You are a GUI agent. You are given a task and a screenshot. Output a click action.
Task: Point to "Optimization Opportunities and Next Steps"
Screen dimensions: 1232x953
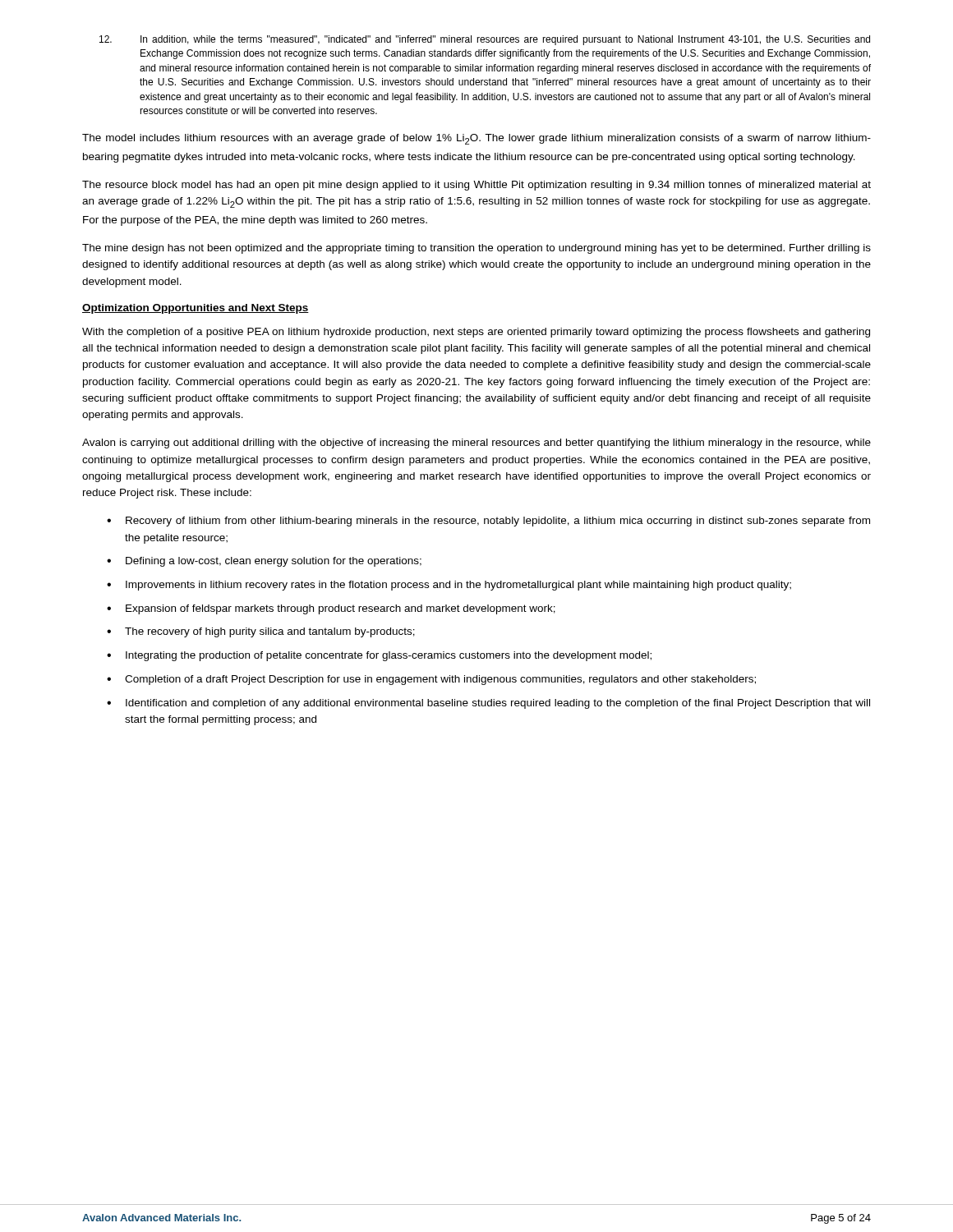(195, 308)
